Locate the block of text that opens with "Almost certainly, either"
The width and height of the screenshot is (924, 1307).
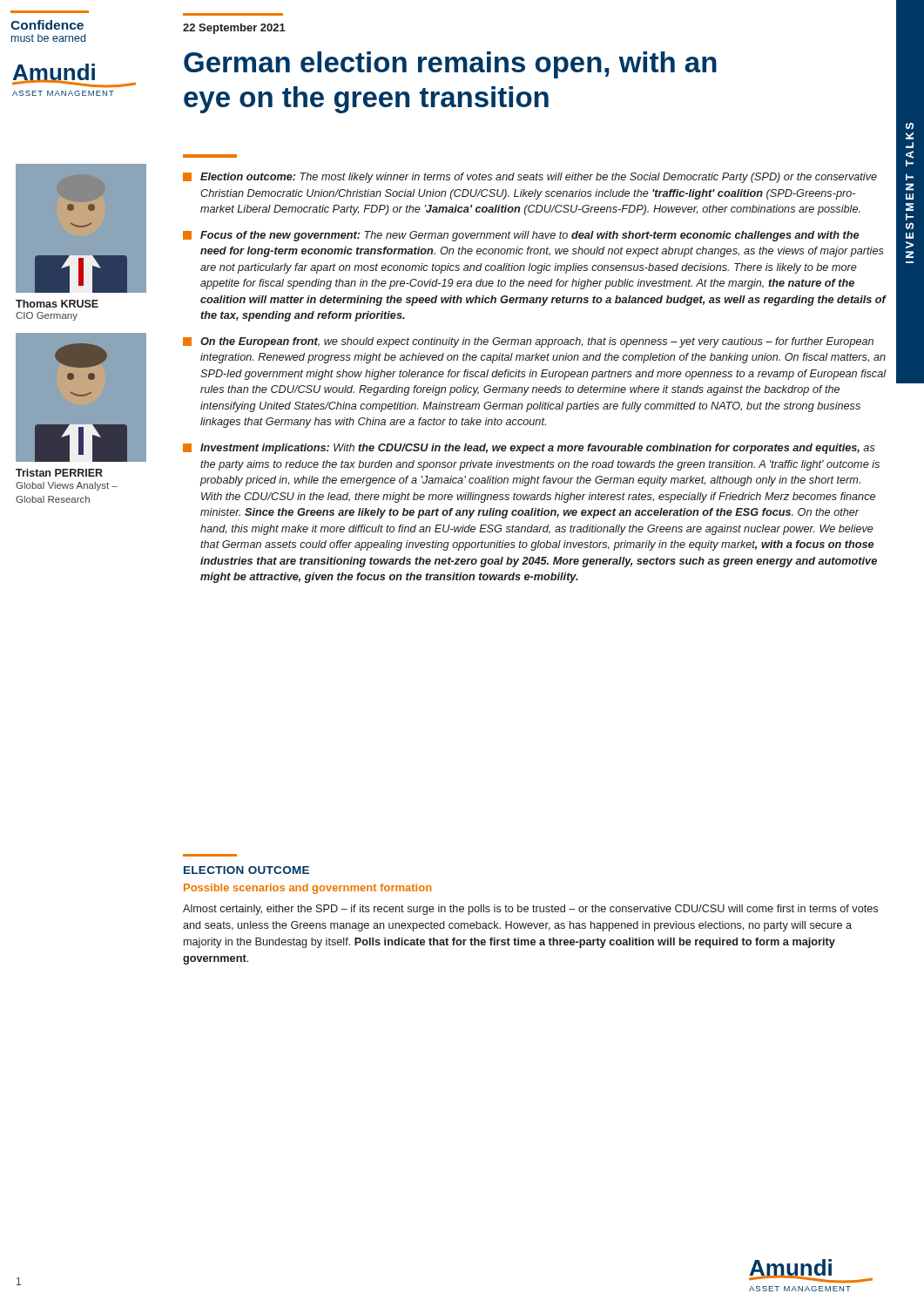pyautogui.click(x=531, y=934)
